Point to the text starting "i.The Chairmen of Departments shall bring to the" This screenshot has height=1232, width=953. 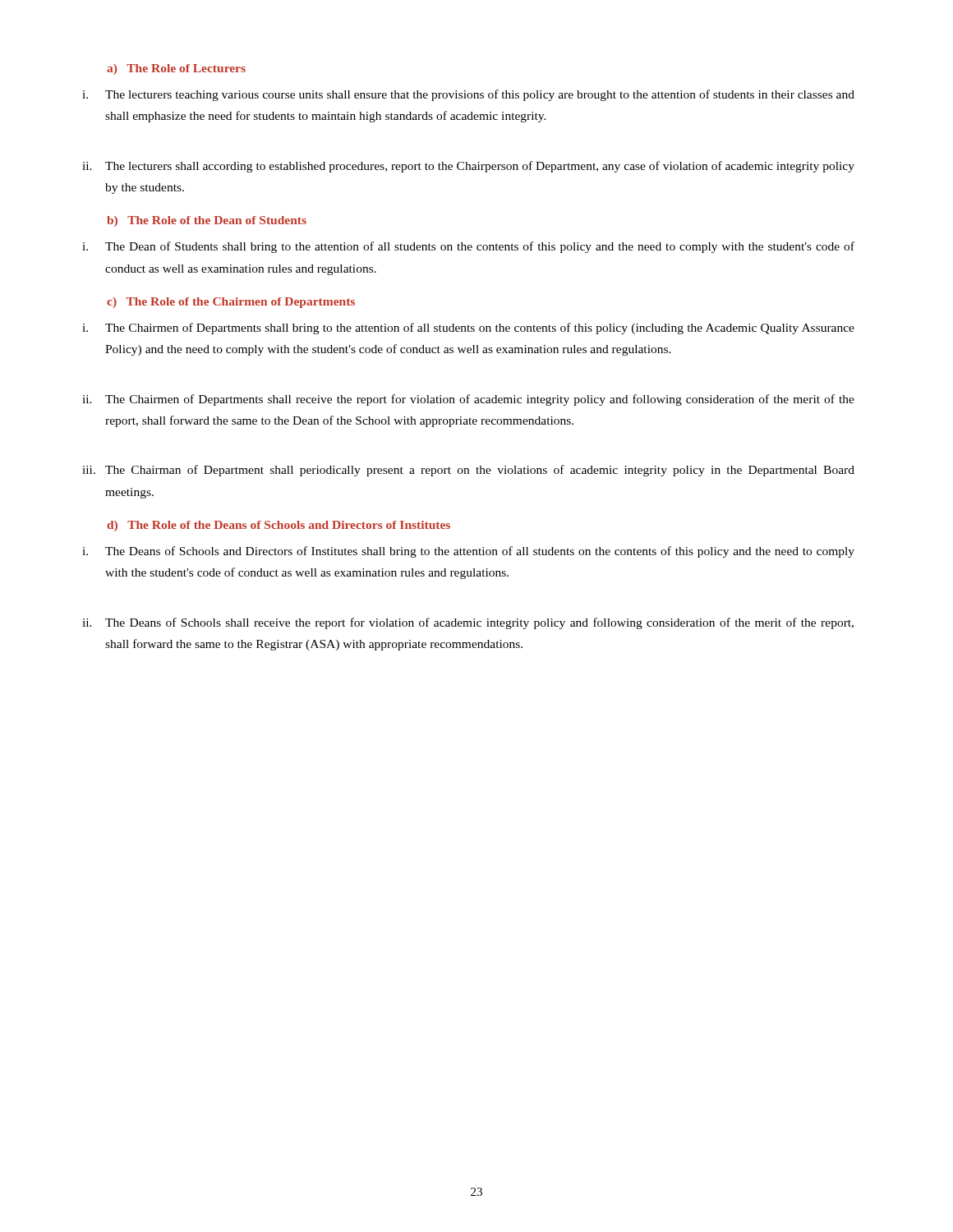click(468, 339)
